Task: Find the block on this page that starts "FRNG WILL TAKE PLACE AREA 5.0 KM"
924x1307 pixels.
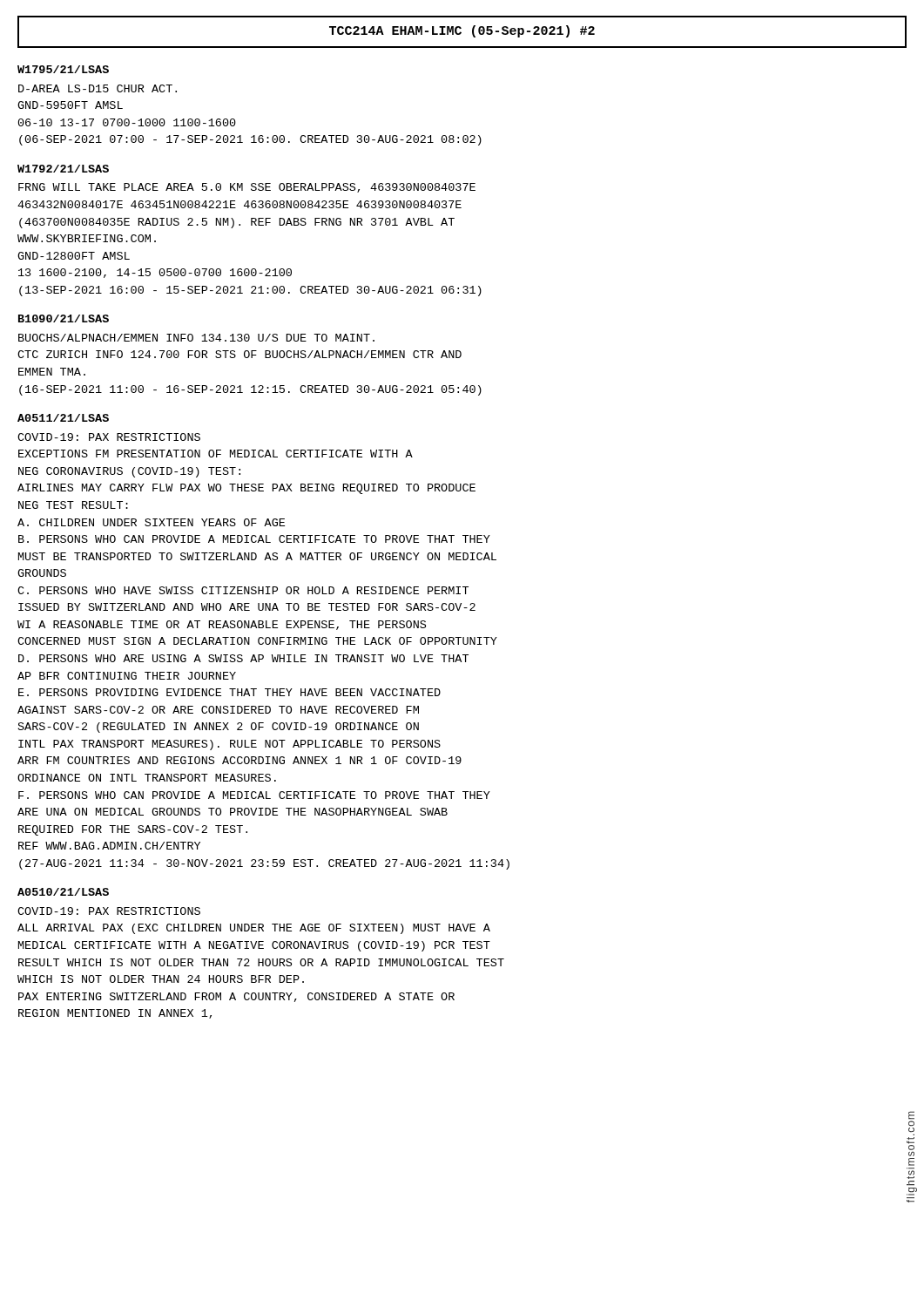Action: (x=247, y=188)
